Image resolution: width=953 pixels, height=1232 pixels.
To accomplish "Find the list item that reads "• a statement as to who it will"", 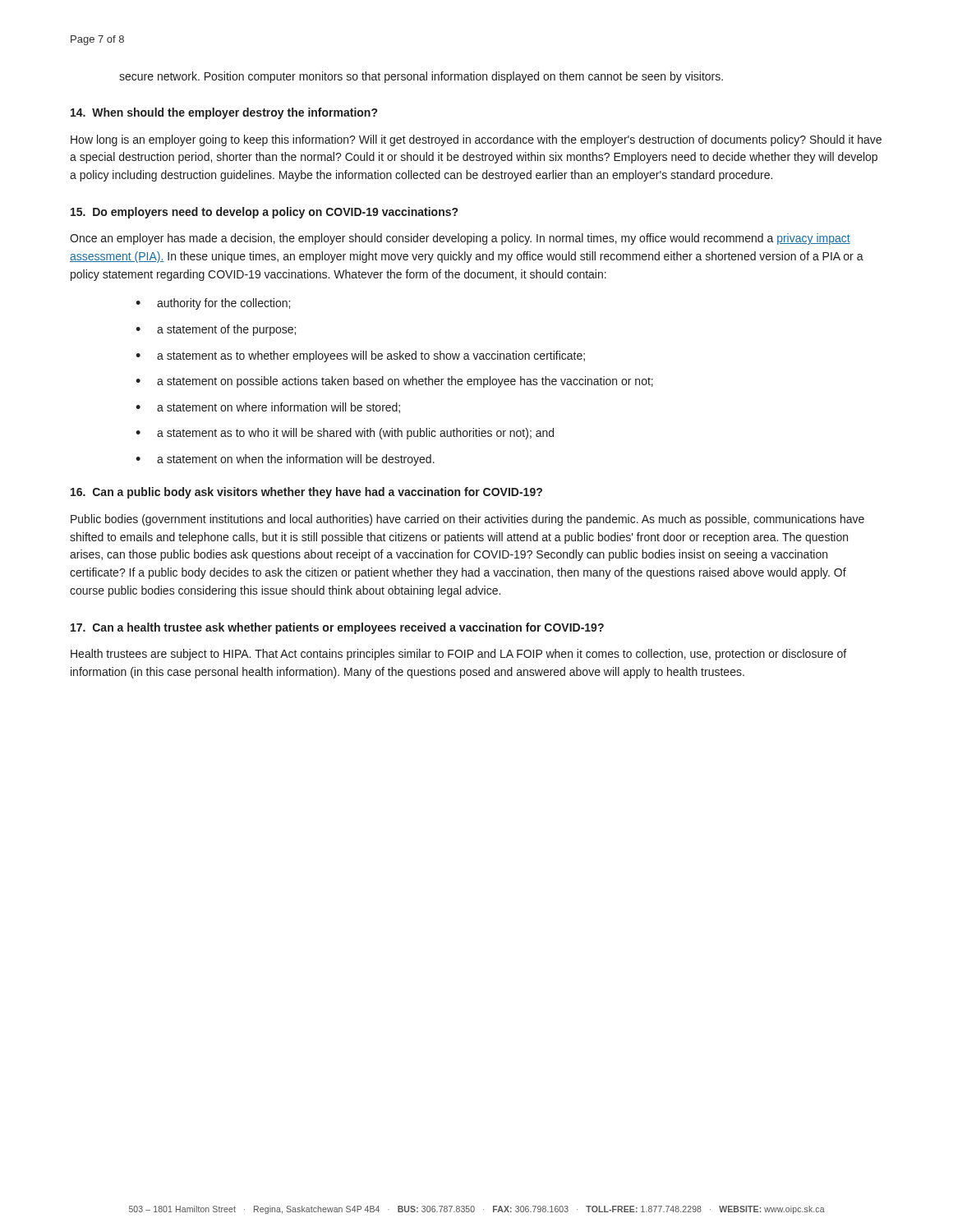I will [345, 434].
